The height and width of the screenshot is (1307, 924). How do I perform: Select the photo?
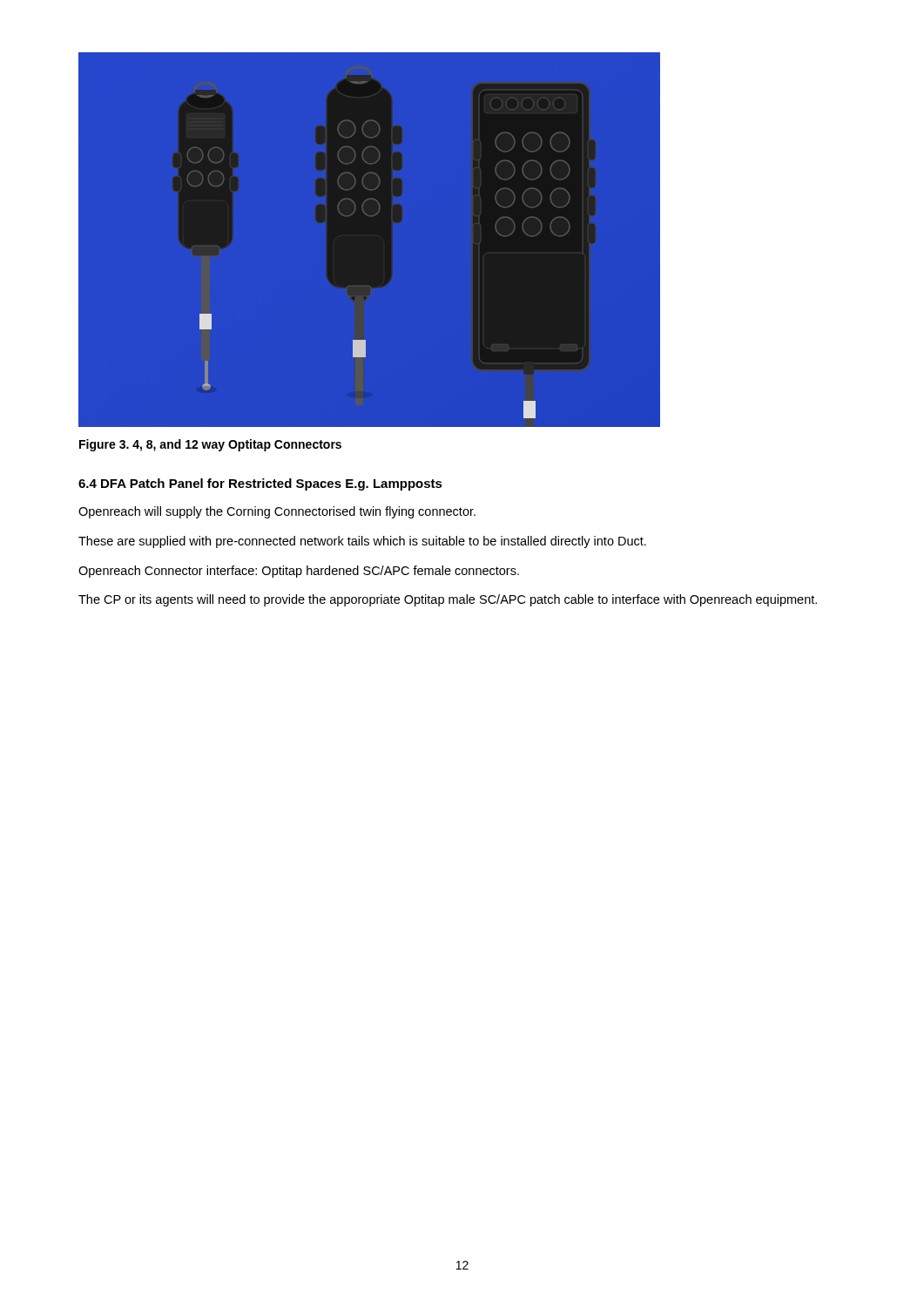tap(369, 240)
